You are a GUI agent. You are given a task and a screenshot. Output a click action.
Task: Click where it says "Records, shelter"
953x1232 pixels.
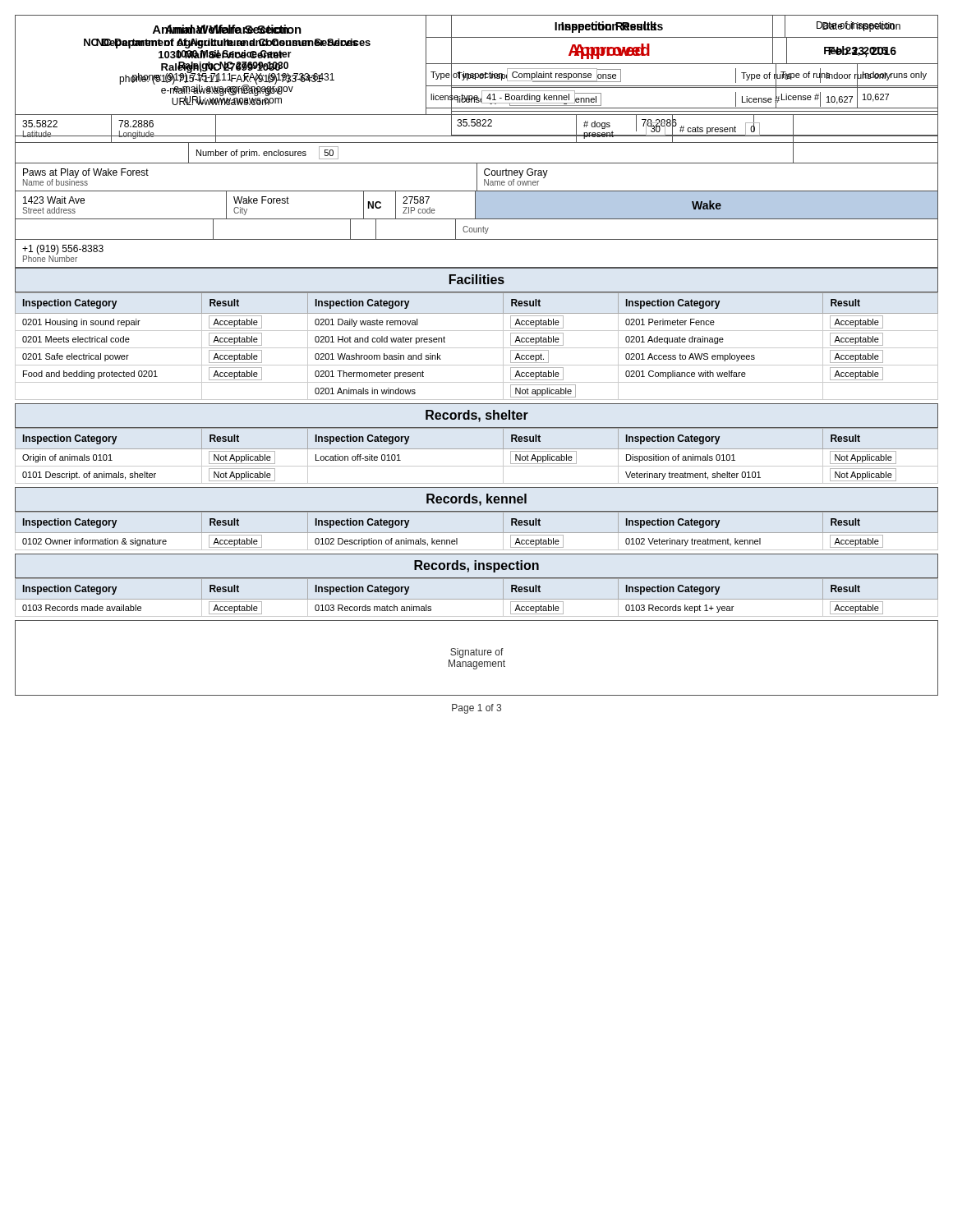(476, 415)
